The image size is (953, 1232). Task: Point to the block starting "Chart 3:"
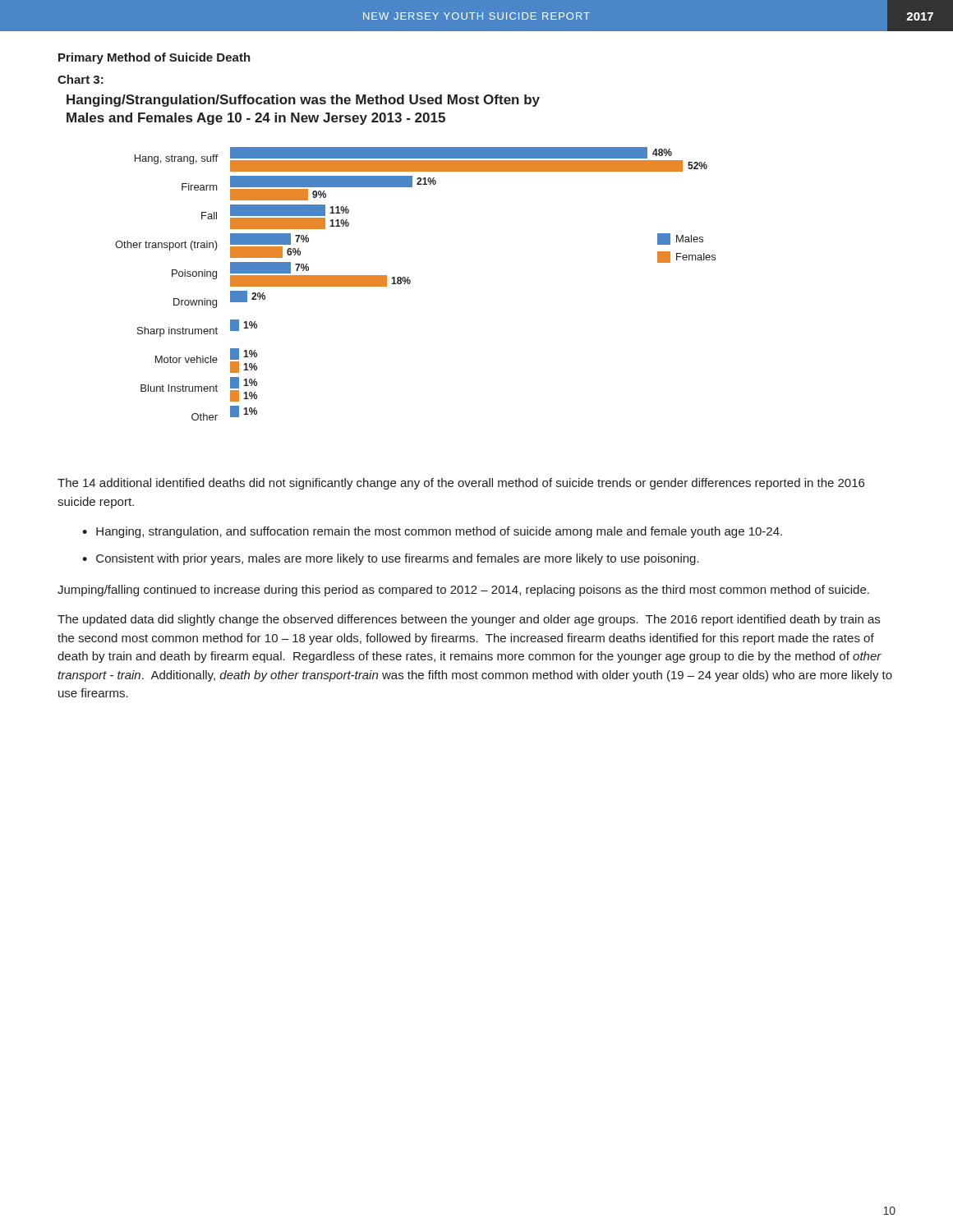(x=81, y=79)
